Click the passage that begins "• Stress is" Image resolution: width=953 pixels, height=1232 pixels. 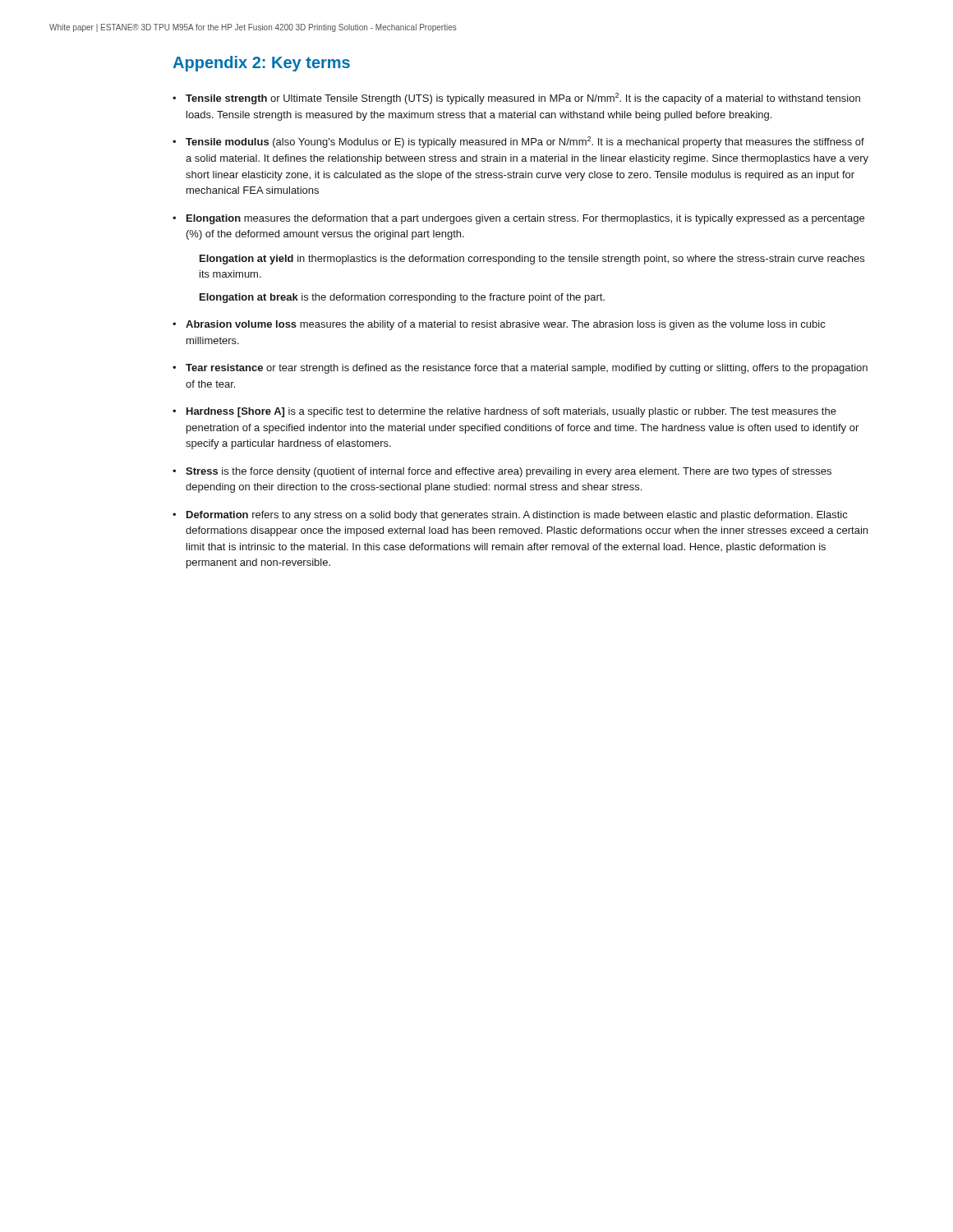pos(522,479)
